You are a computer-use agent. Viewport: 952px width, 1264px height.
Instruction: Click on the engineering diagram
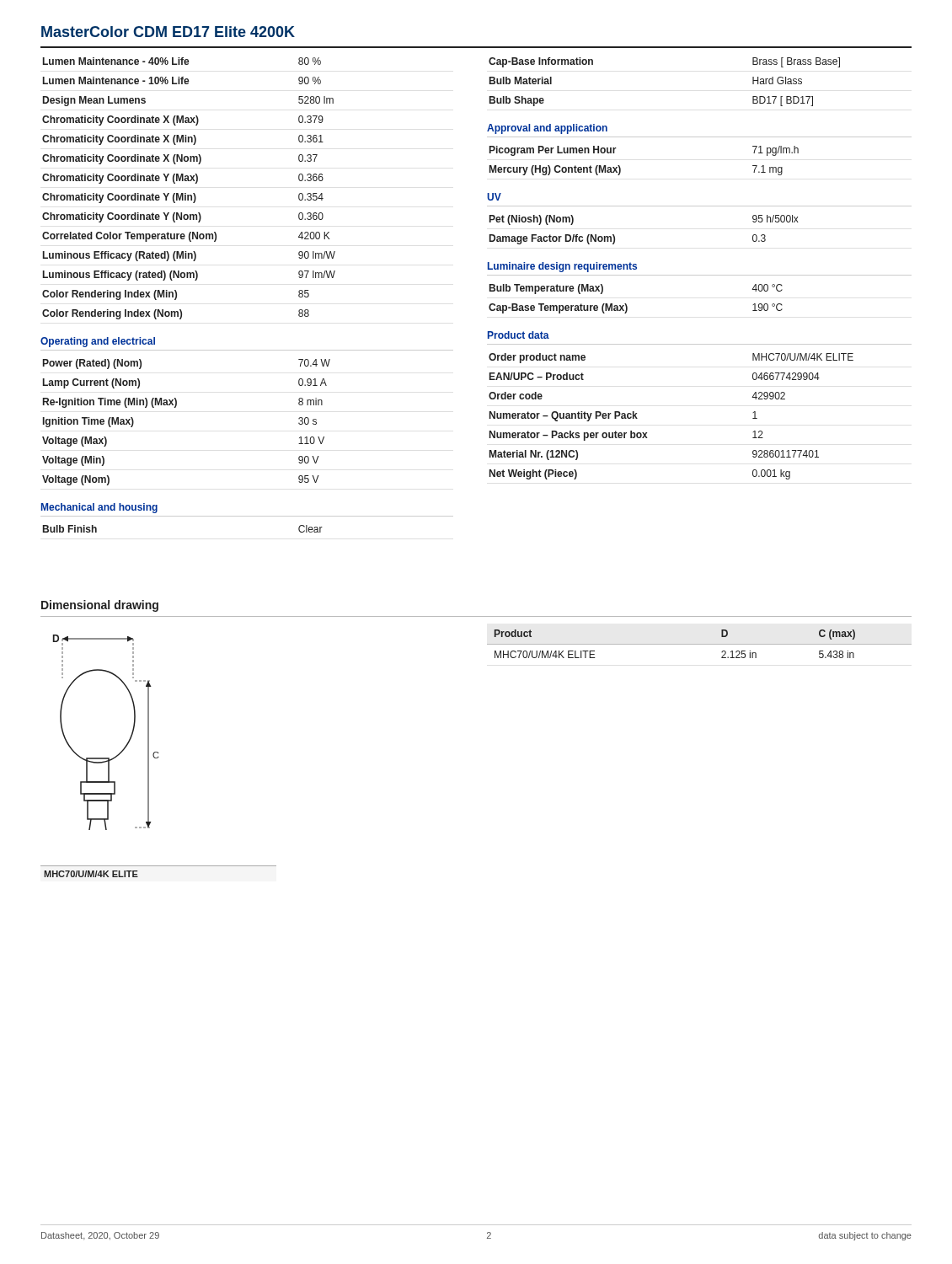(158, 742)
